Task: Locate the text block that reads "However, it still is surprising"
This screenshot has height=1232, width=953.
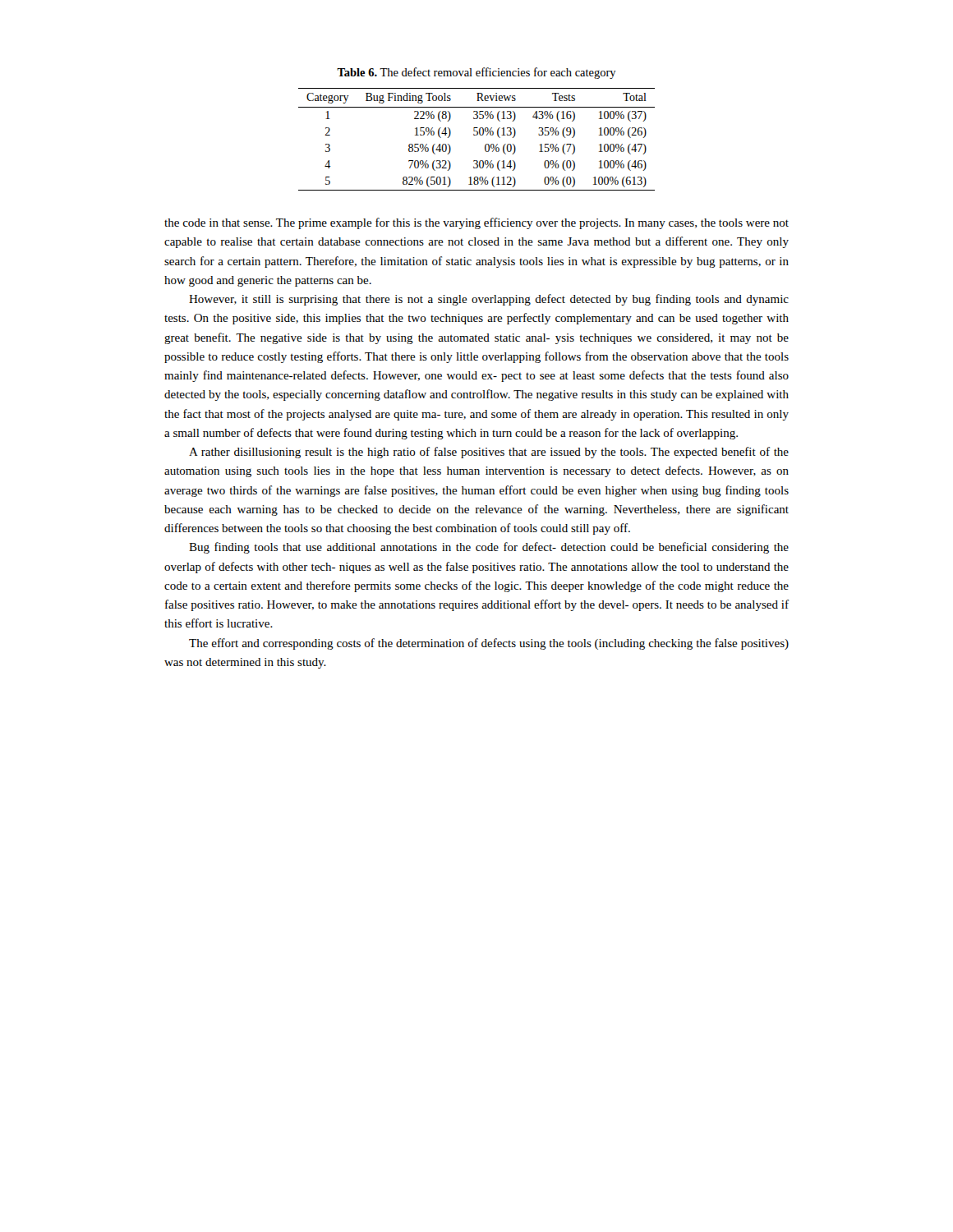Action: point(476,366)
